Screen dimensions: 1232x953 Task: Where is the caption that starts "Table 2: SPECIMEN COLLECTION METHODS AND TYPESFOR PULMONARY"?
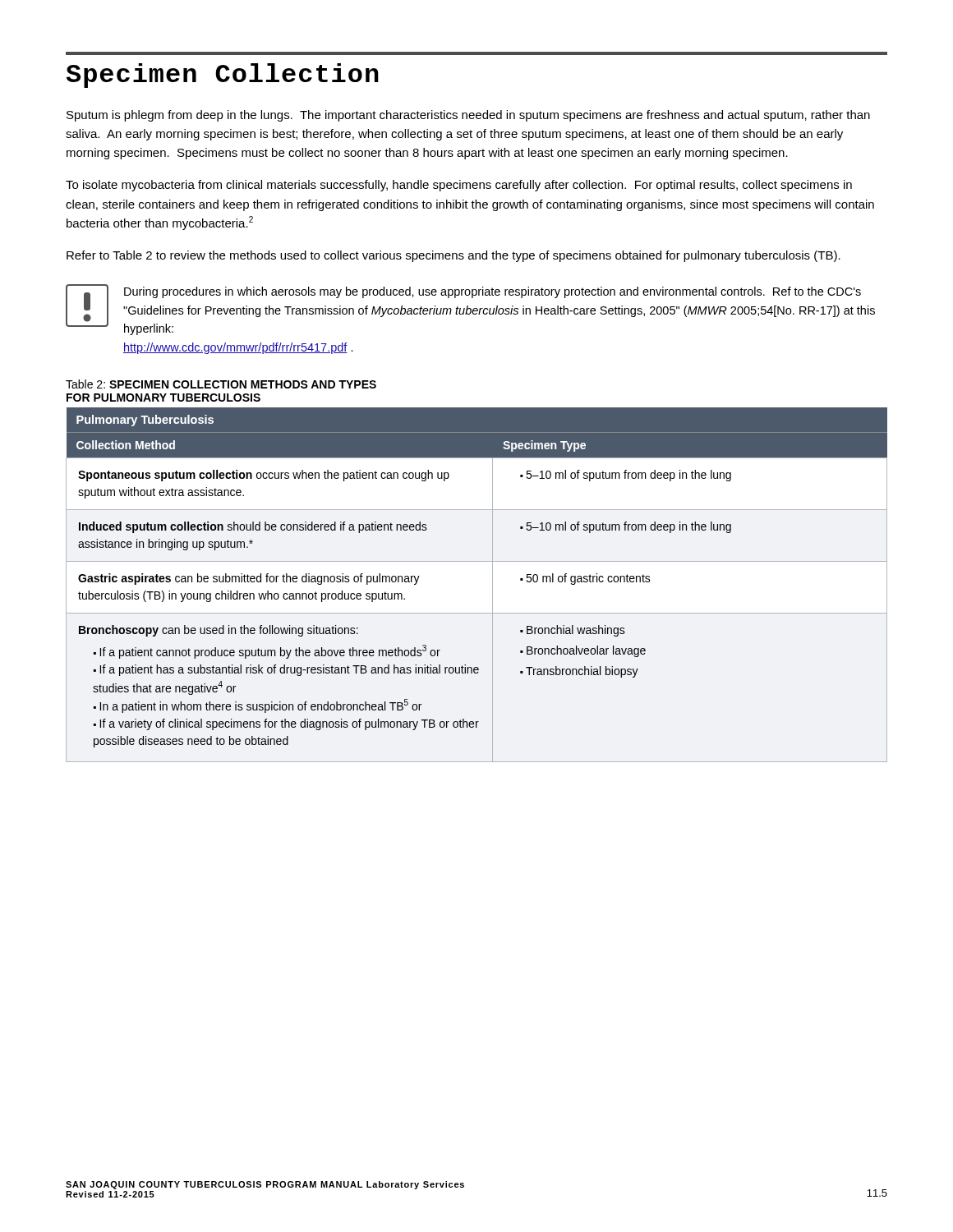click(221, 391)
